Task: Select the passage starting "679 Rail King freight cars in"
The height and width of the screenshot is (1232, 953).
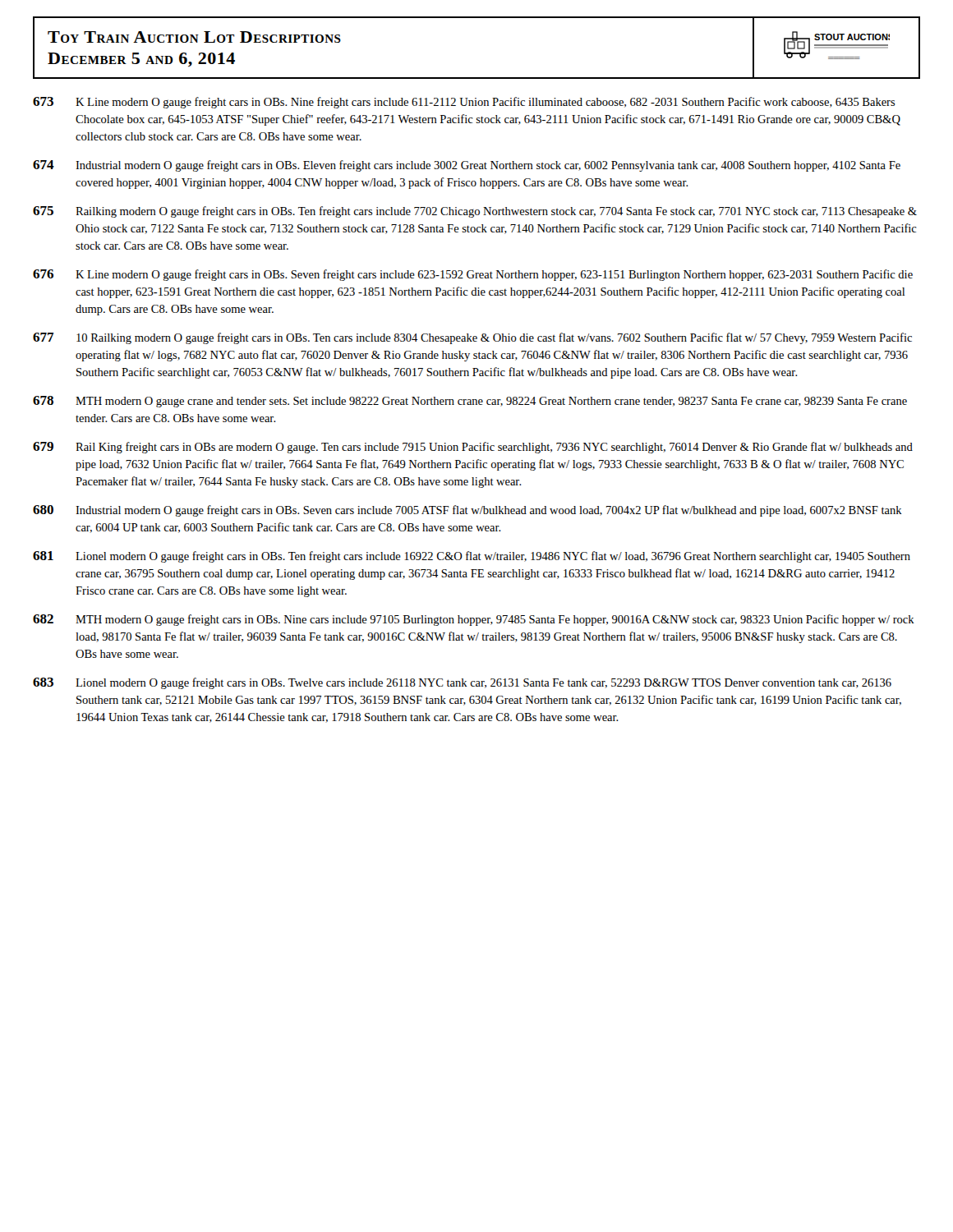Action: pyautogui.click(x=476, y=465)
